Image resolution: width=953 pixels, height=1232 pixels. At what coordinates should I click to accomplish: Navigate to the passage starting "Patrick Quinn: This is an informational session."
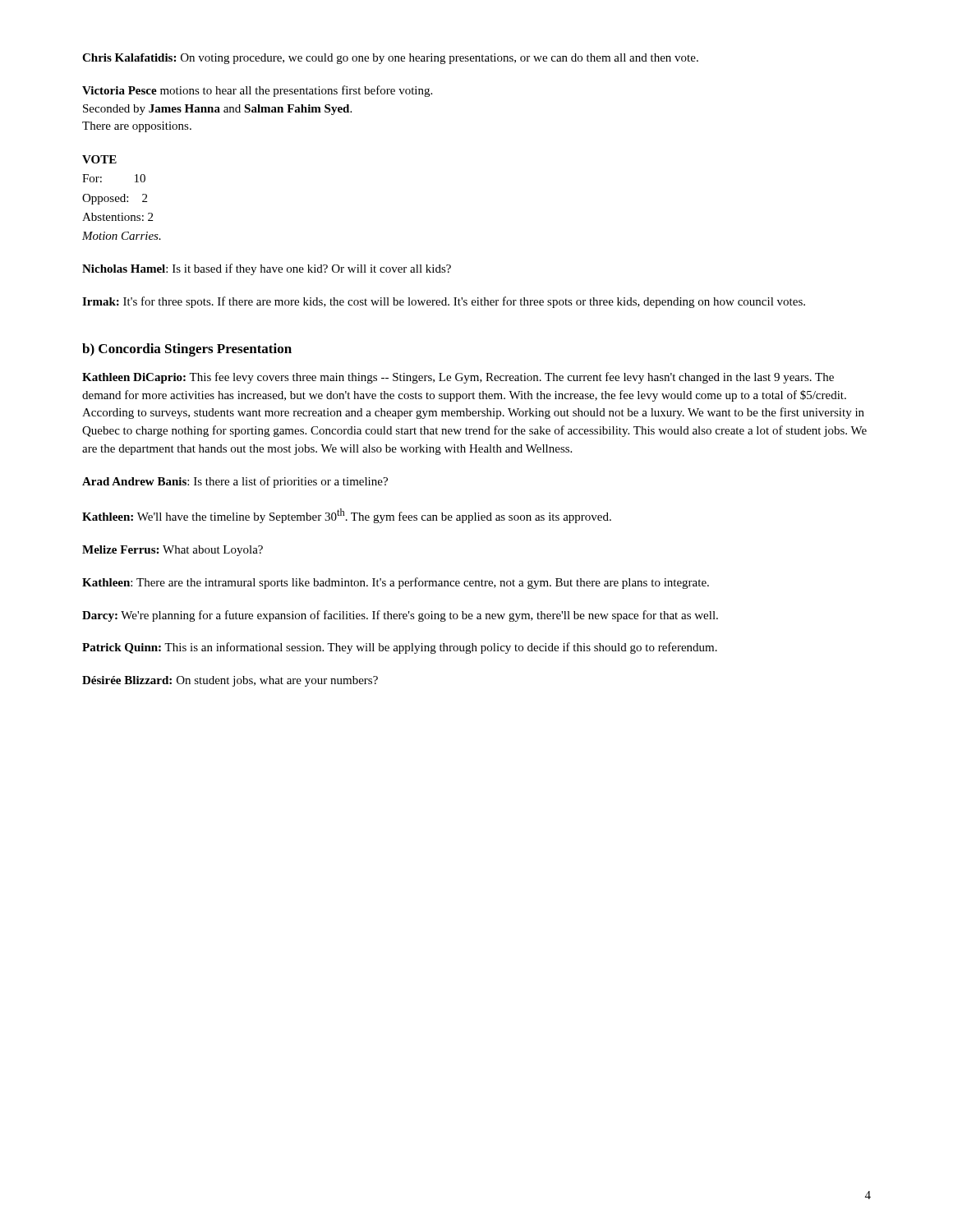pos(476,648)
